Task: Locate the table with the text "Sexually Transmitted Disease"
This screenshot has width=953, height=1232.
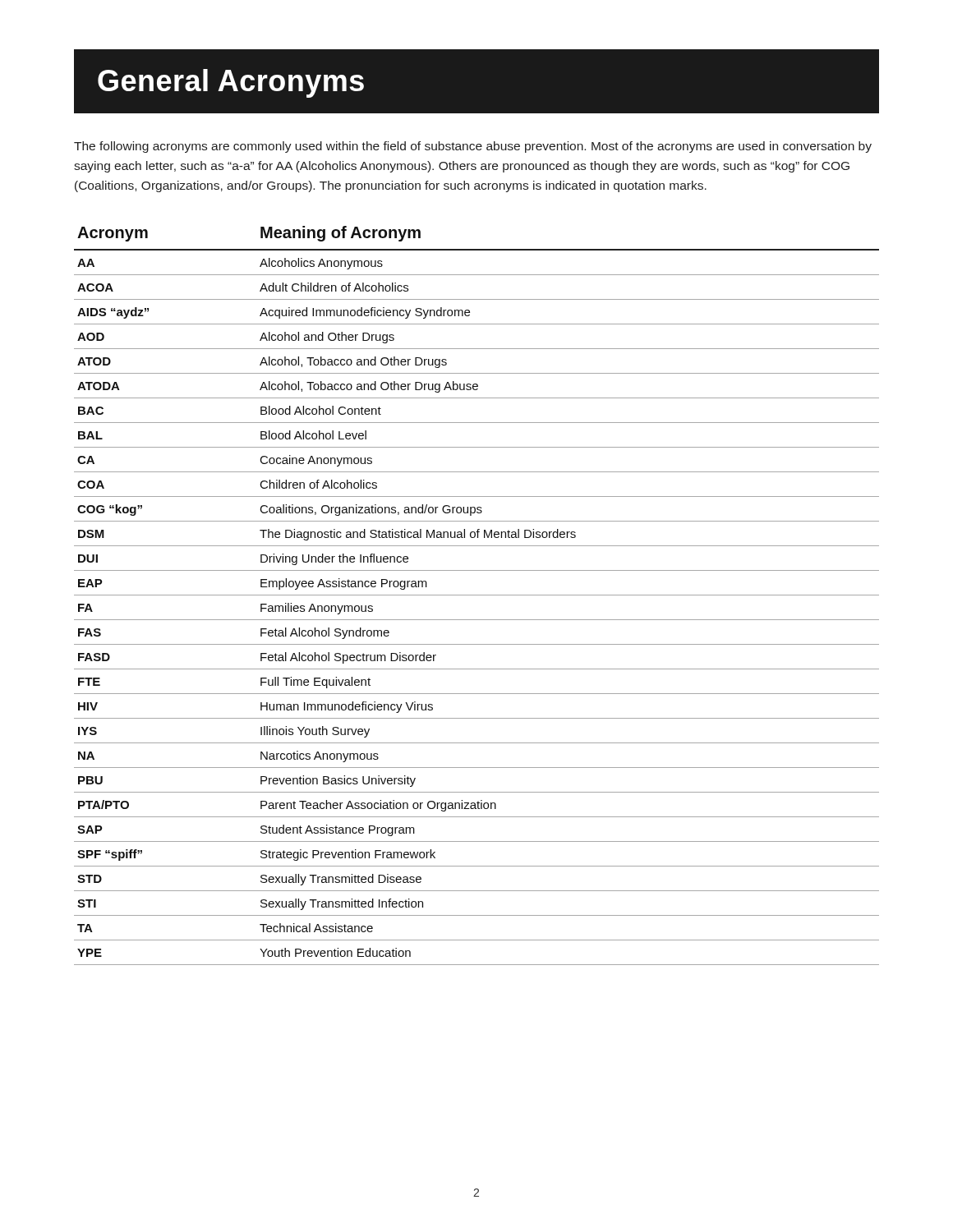Action: coord(476,592)
